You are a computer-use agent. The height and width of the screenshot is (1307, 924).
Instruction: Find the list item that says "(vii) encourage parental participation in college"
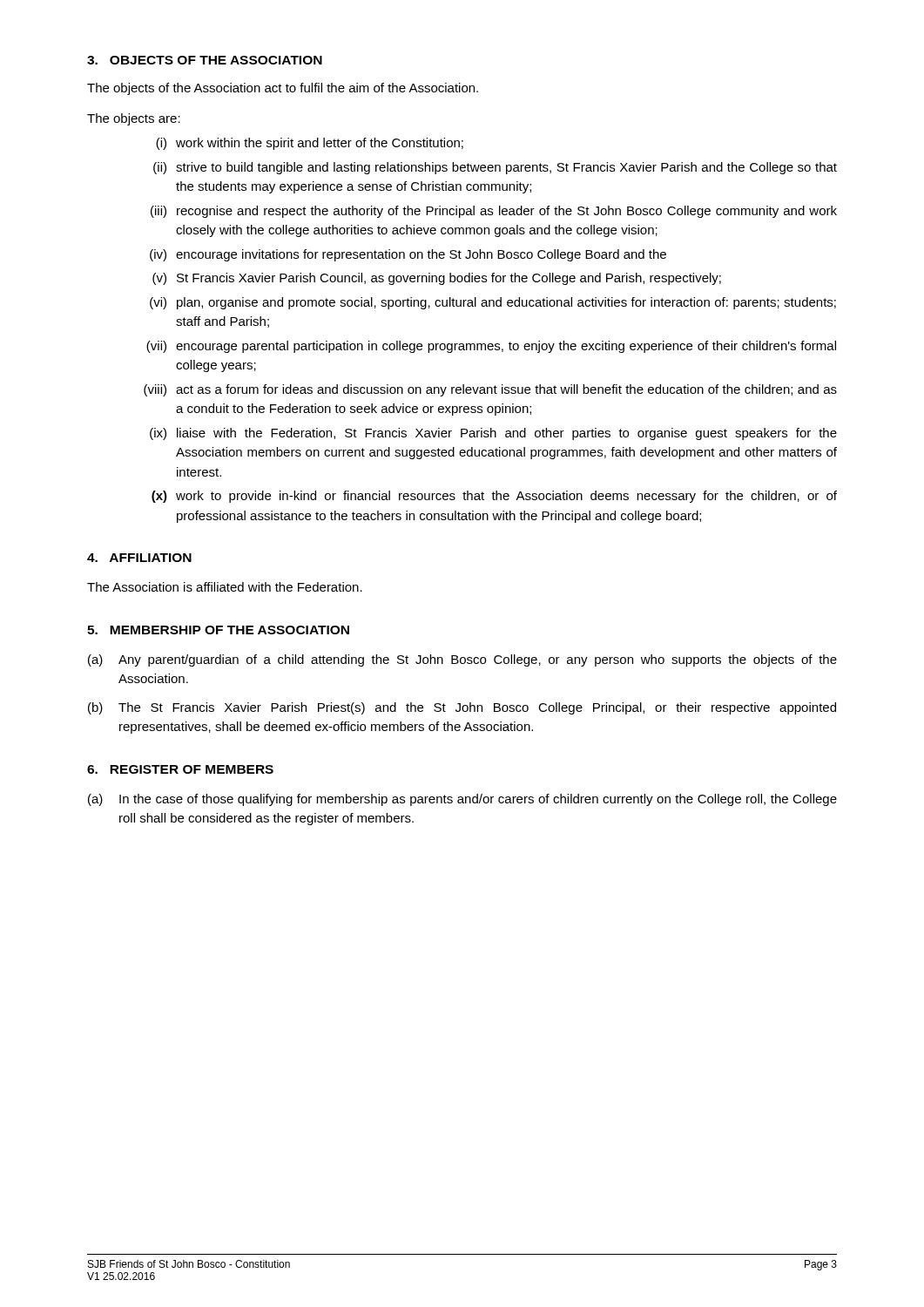tap(479, 356)
